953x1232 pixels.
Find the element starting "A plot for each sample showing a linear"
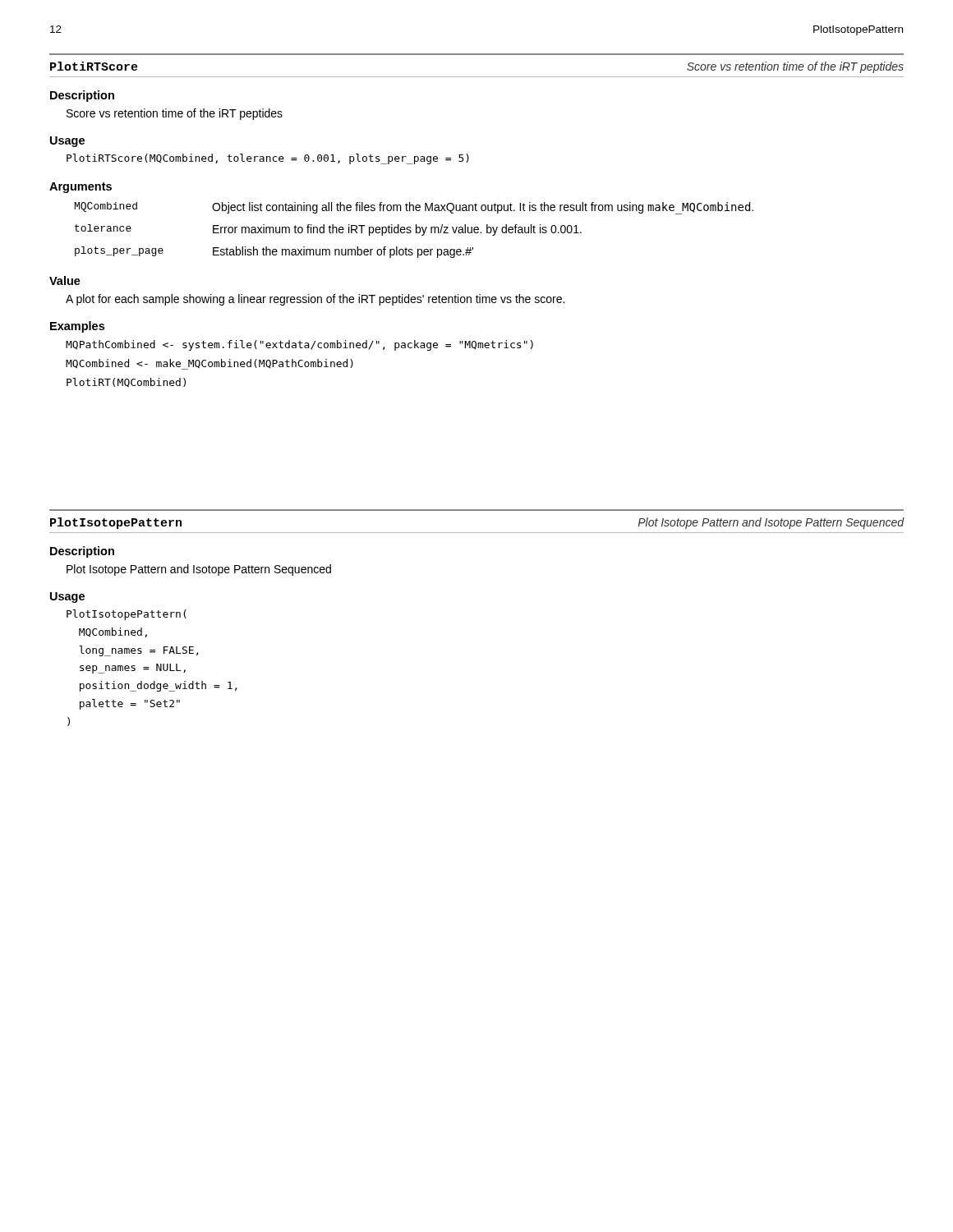pyautogui.click(x=316, y=299)
